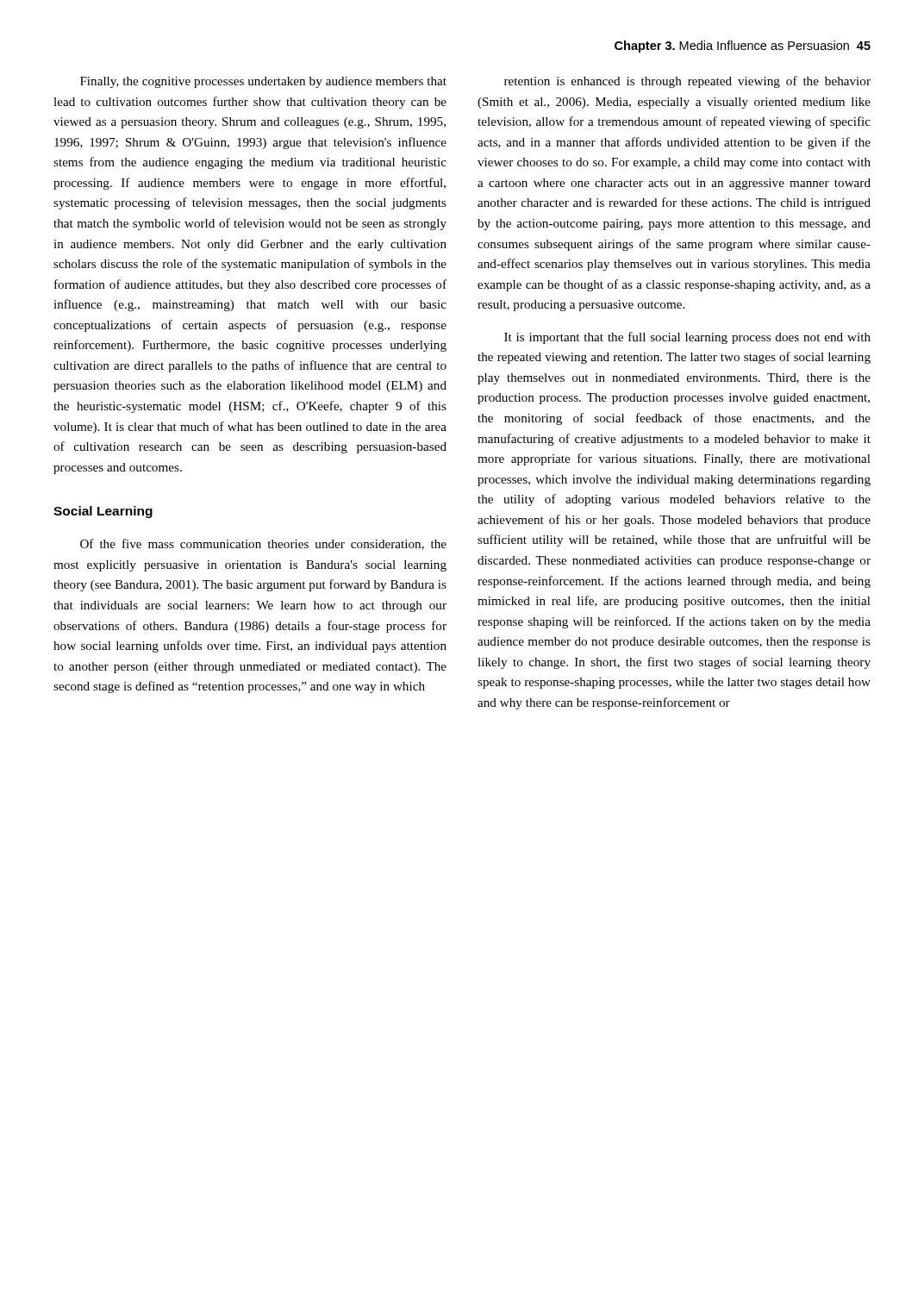Click the passage that begins "Finally, the cognitive processes undertaken"

click(250, 274)
